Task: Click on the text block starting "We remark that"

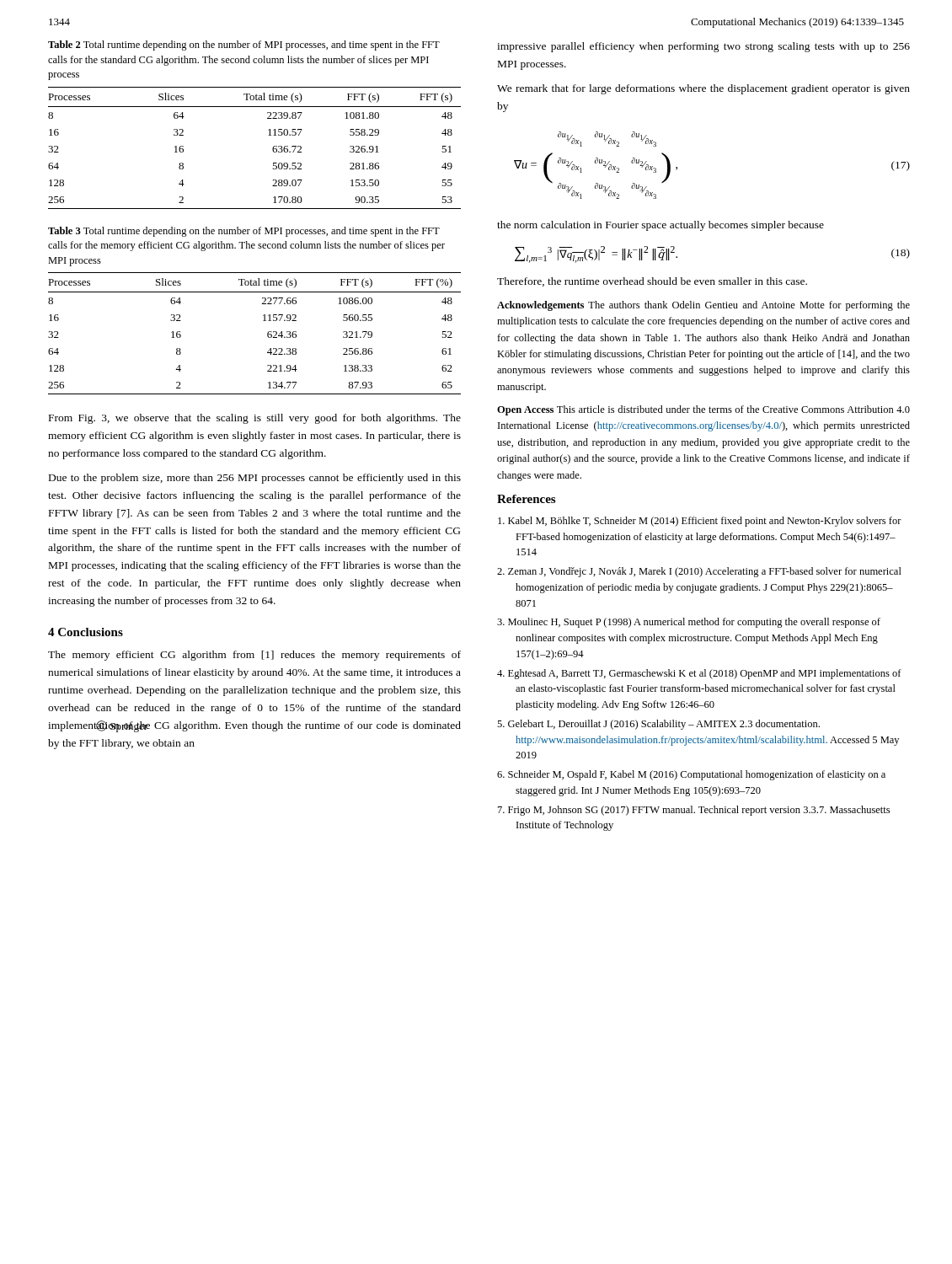Action: [703, 97]
